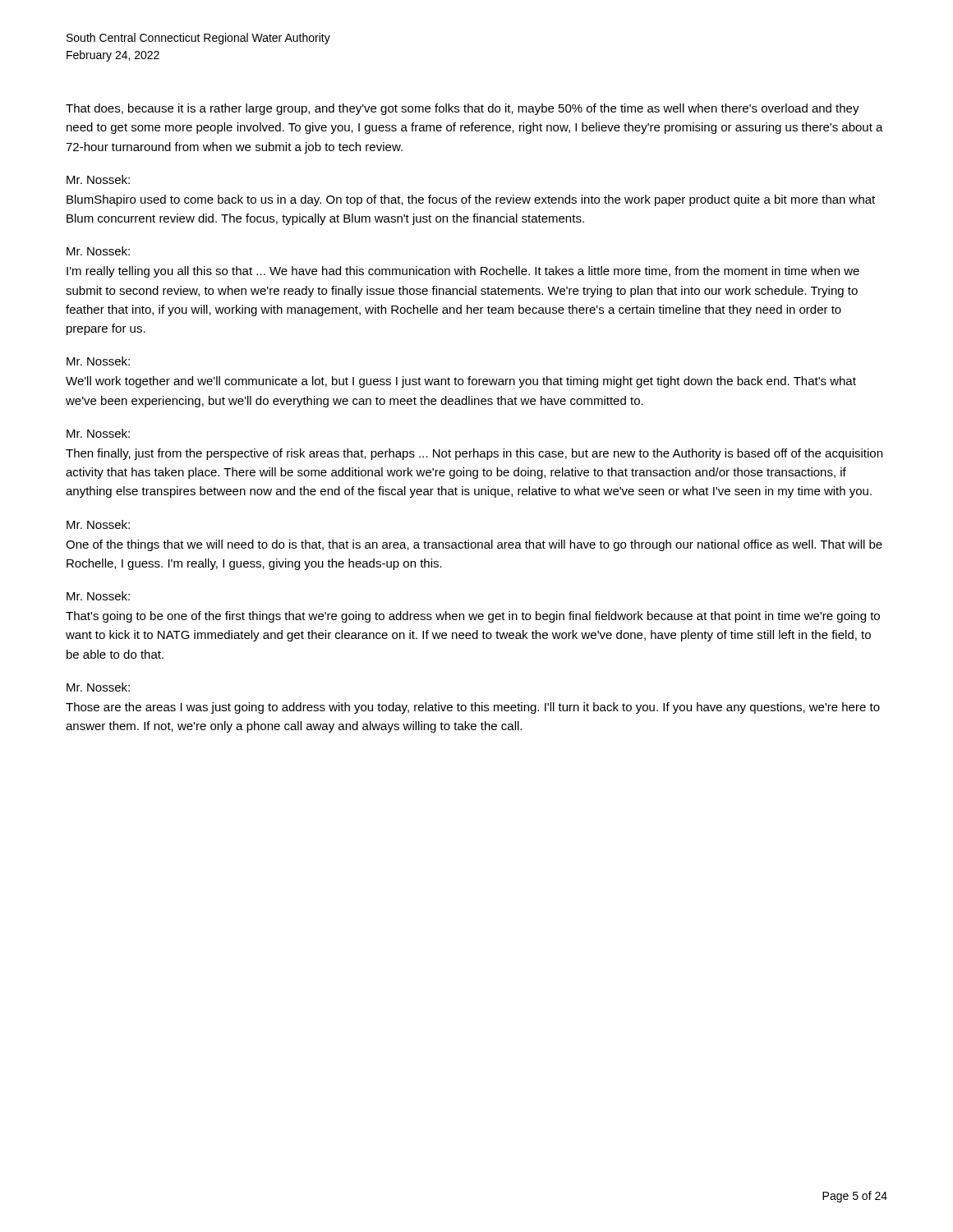Locate the text block with the text "Those are the areas I was"
Viewport: 953px width, 1232px height.
(473, 716)
